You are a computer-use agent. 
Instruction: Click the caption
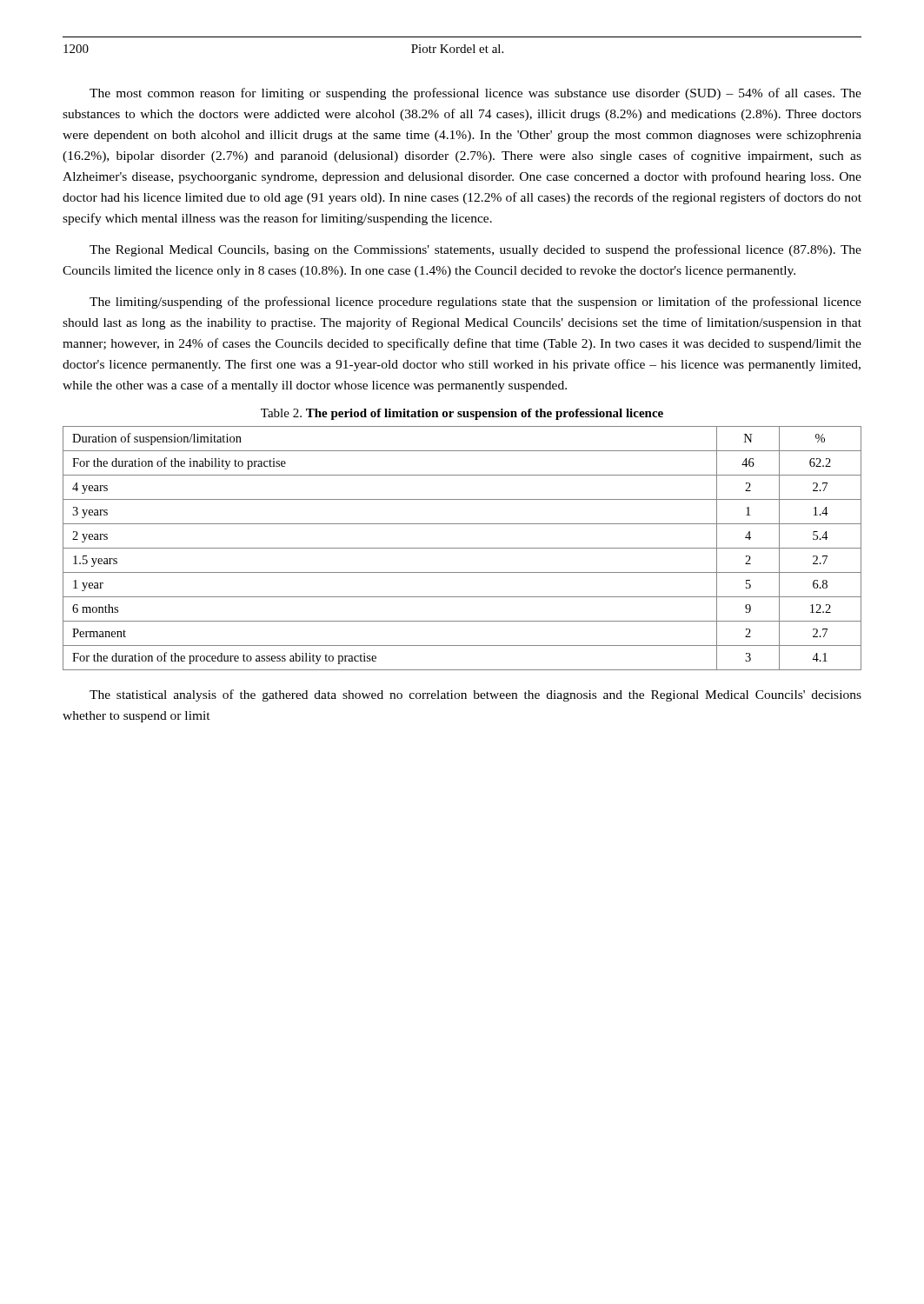pyautogui.click(x=462, y=413)
